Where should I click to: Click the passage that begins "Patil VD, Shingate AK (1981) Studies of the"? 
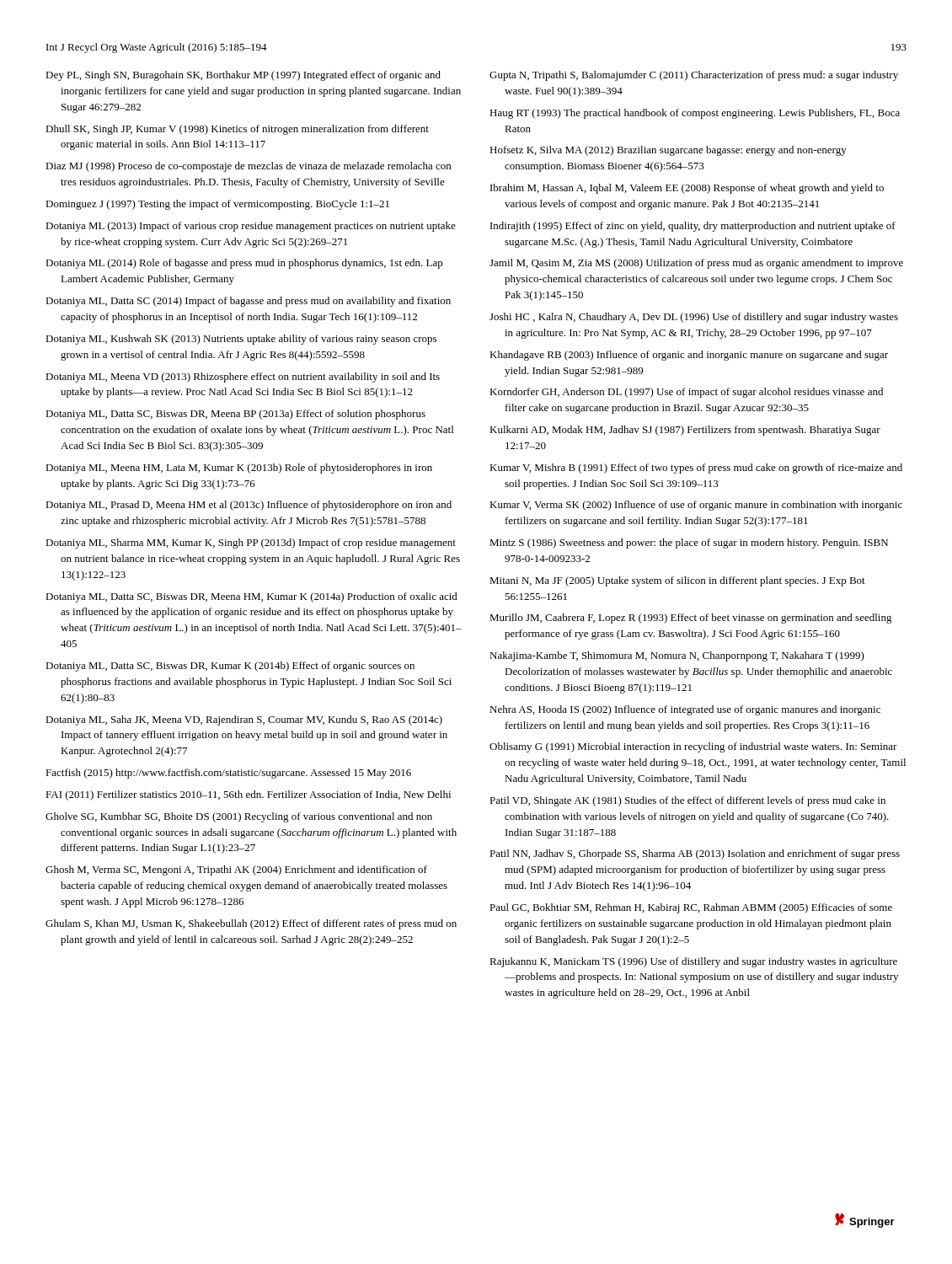pyautogui.click(x=689, y=816)
